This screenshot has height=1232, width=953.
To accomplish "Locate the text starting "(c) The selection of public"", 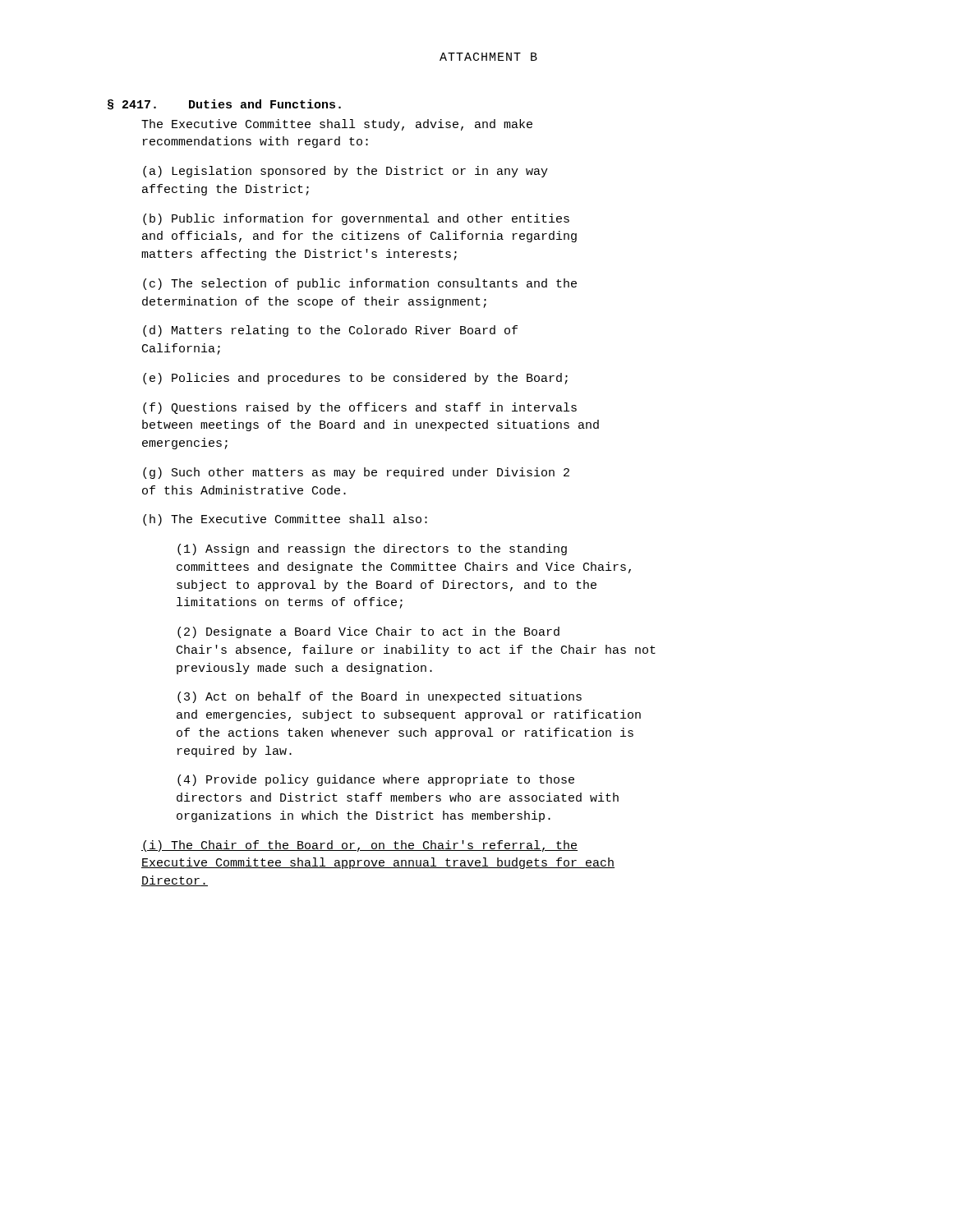I will tap(359, 293).
